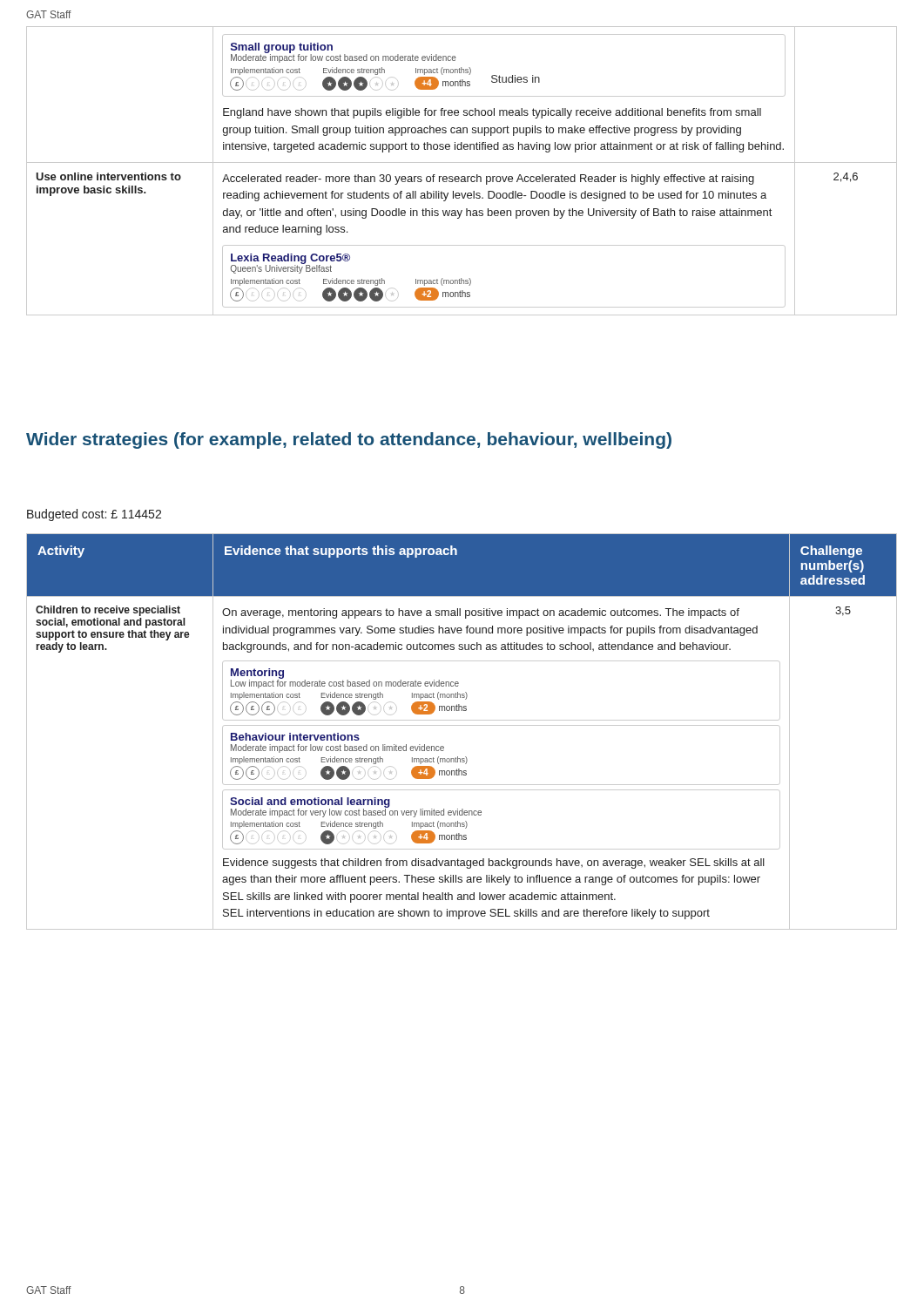924x1307 pixels.
Task: Locate the table with the text "Small group tuition"
Action: pos(462,171)
